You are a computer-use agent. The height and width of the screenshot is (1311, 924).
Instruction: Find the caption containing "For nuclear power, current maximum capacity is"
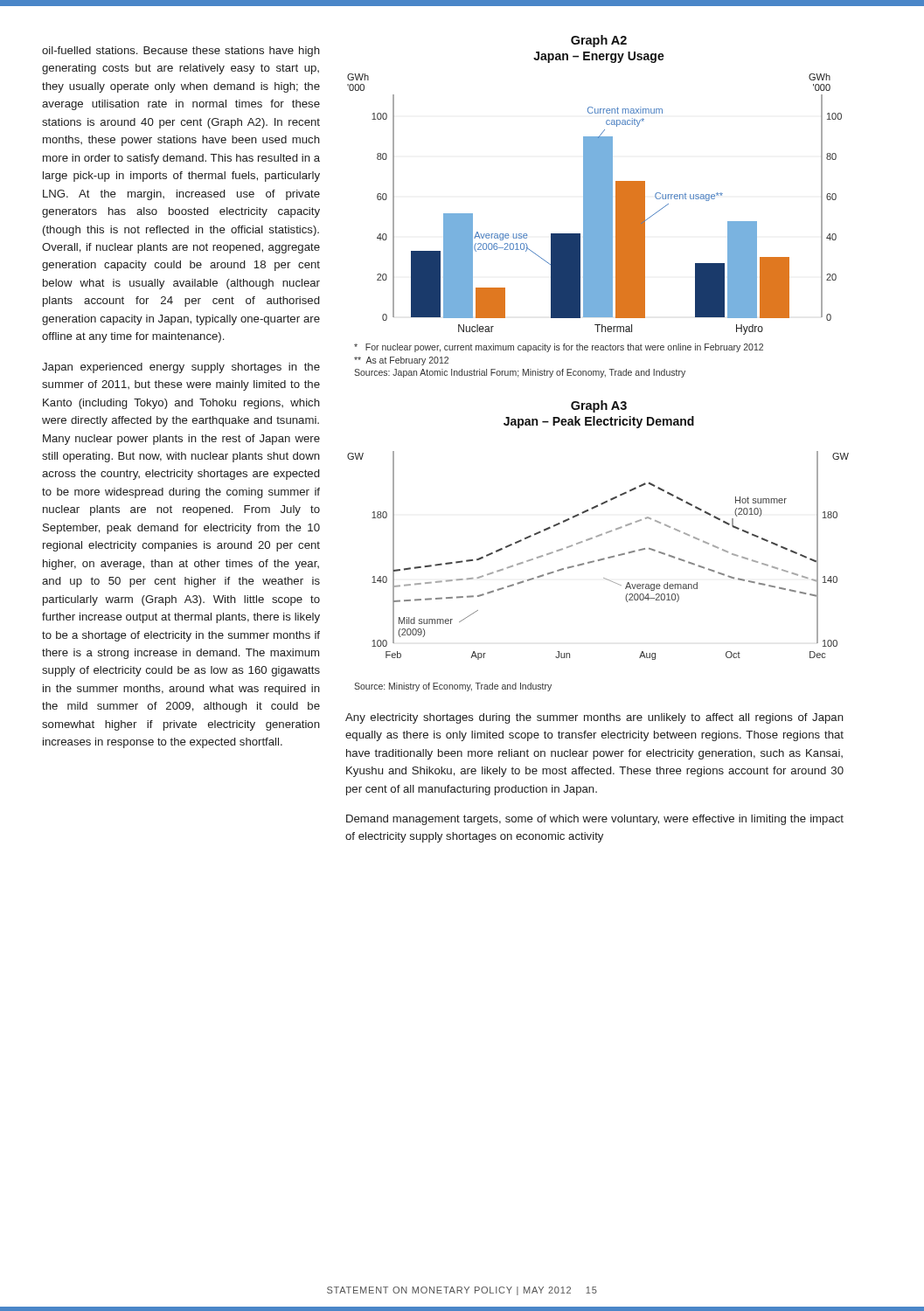(x=559, y=360)
